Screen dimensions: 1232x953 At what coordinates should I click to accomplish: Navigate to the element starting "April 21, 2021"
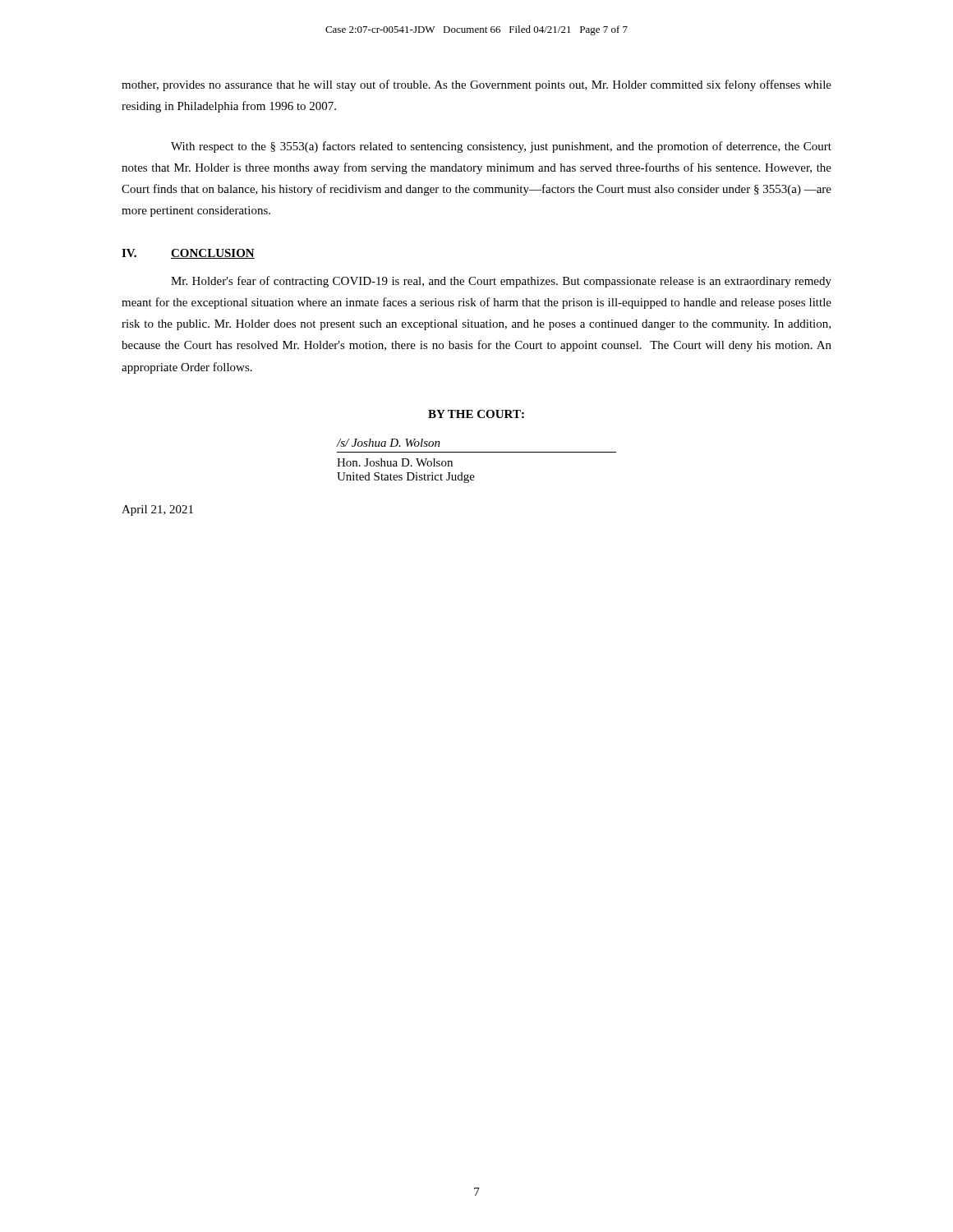(x=157, y=510)
